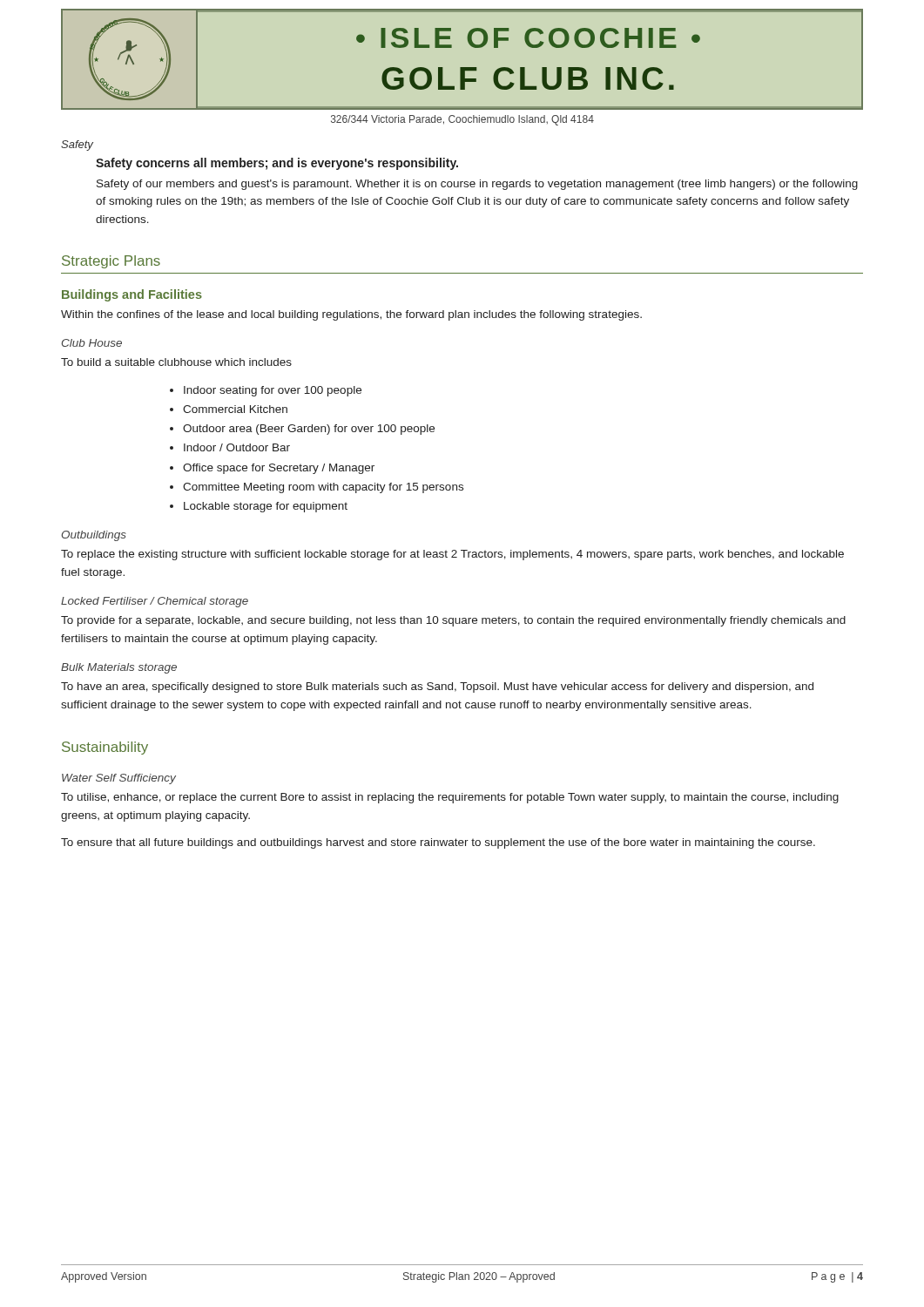This screenshot has width=924, height=1307.
Task: Point to the block beginning "Safety of our members"
Action: point(477,201)
